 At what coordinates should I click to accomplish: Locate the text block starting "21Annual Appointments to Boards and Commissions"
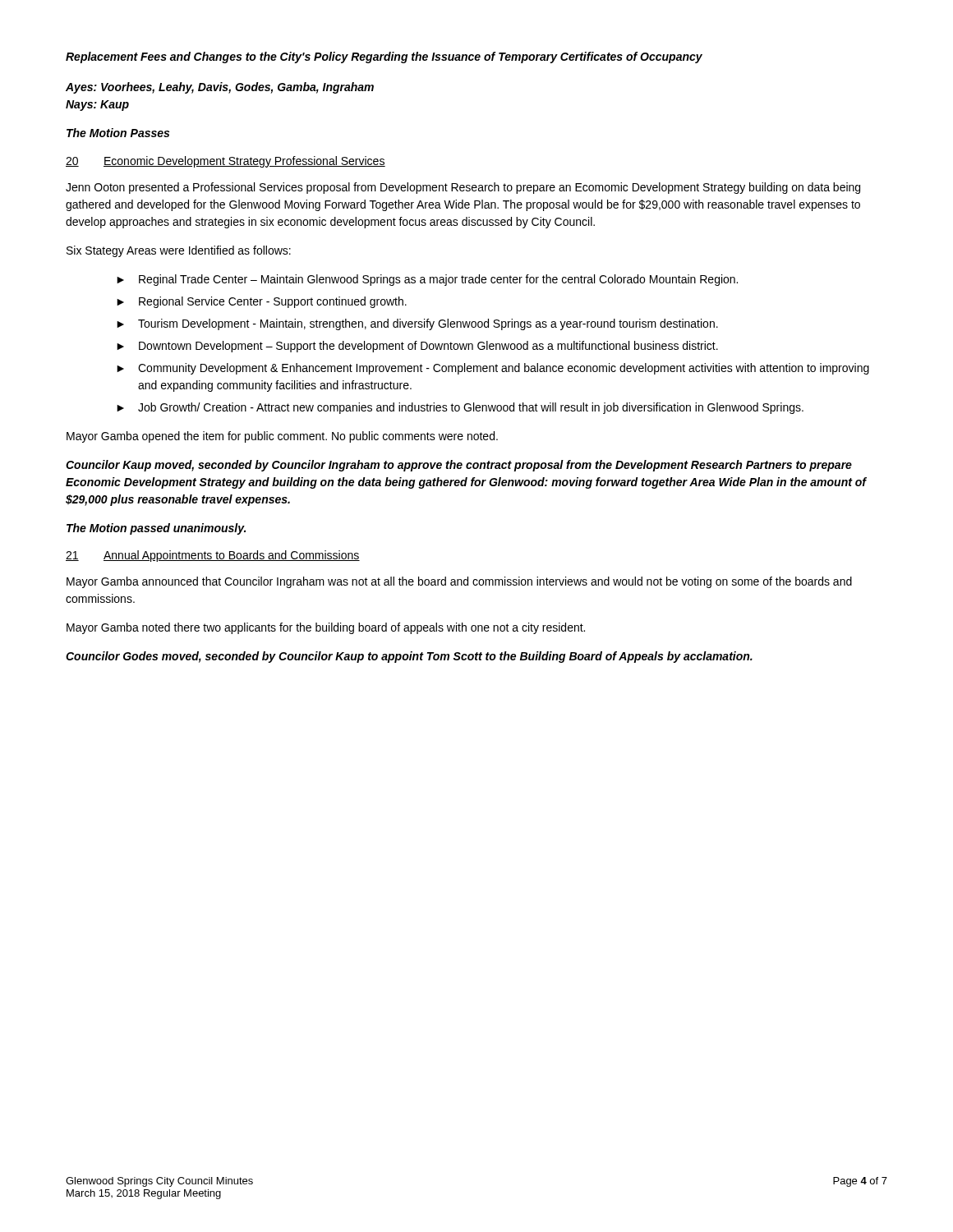(x=213, y=555)
